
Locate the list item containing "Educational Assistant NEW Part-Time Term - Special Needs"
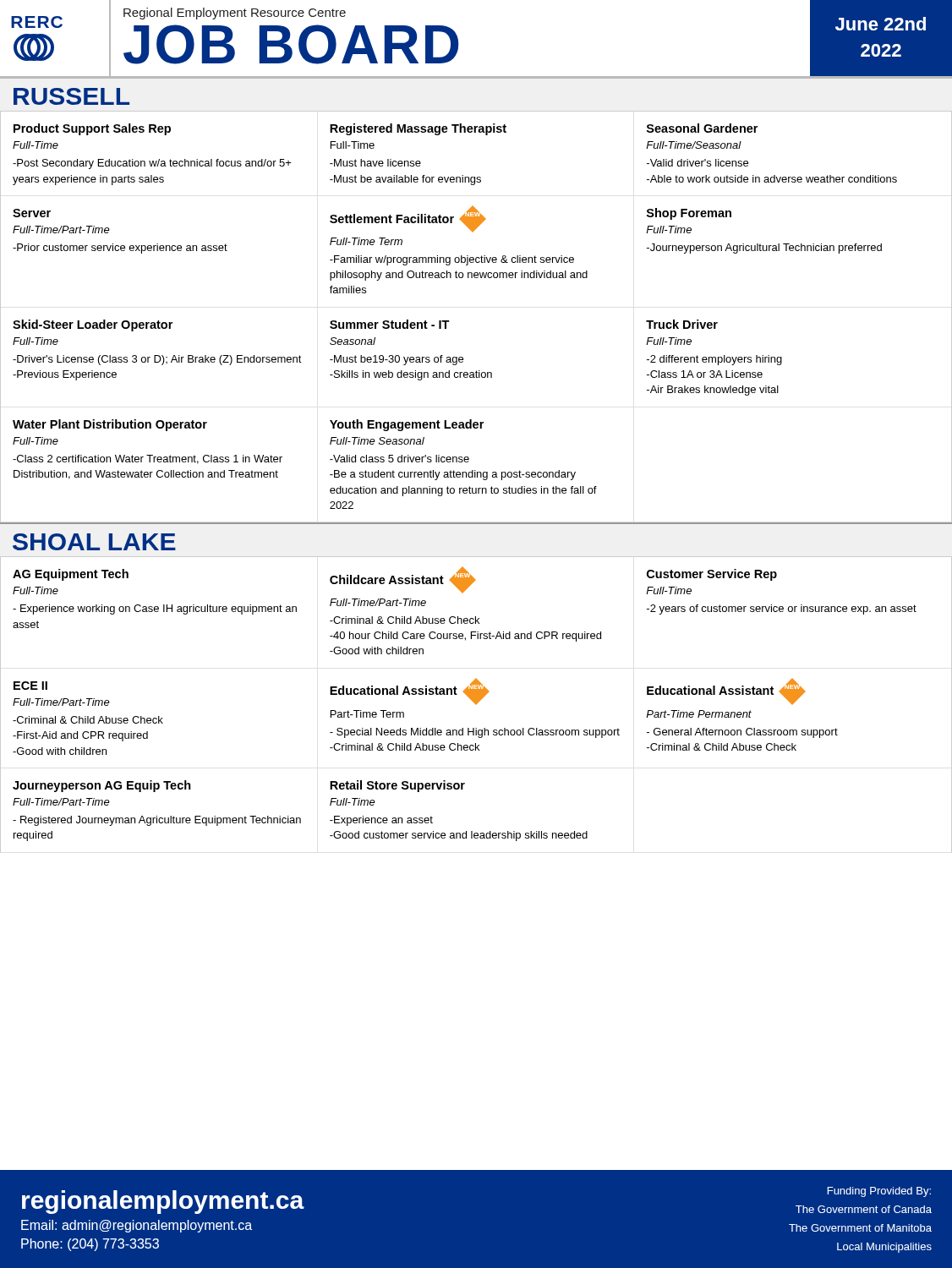[476, 716]
